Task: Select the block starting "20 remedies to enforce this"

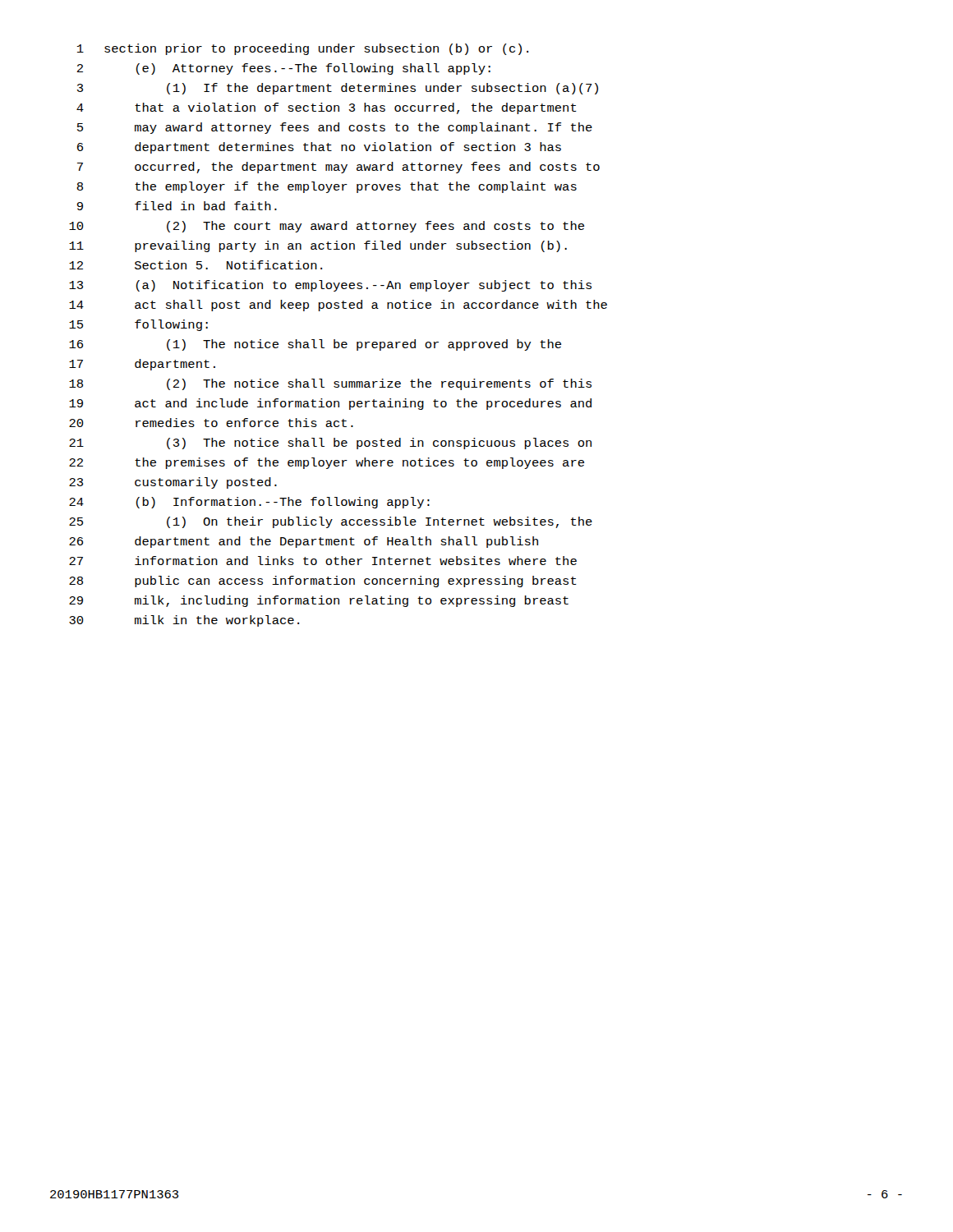Action: tap(202, 424)
